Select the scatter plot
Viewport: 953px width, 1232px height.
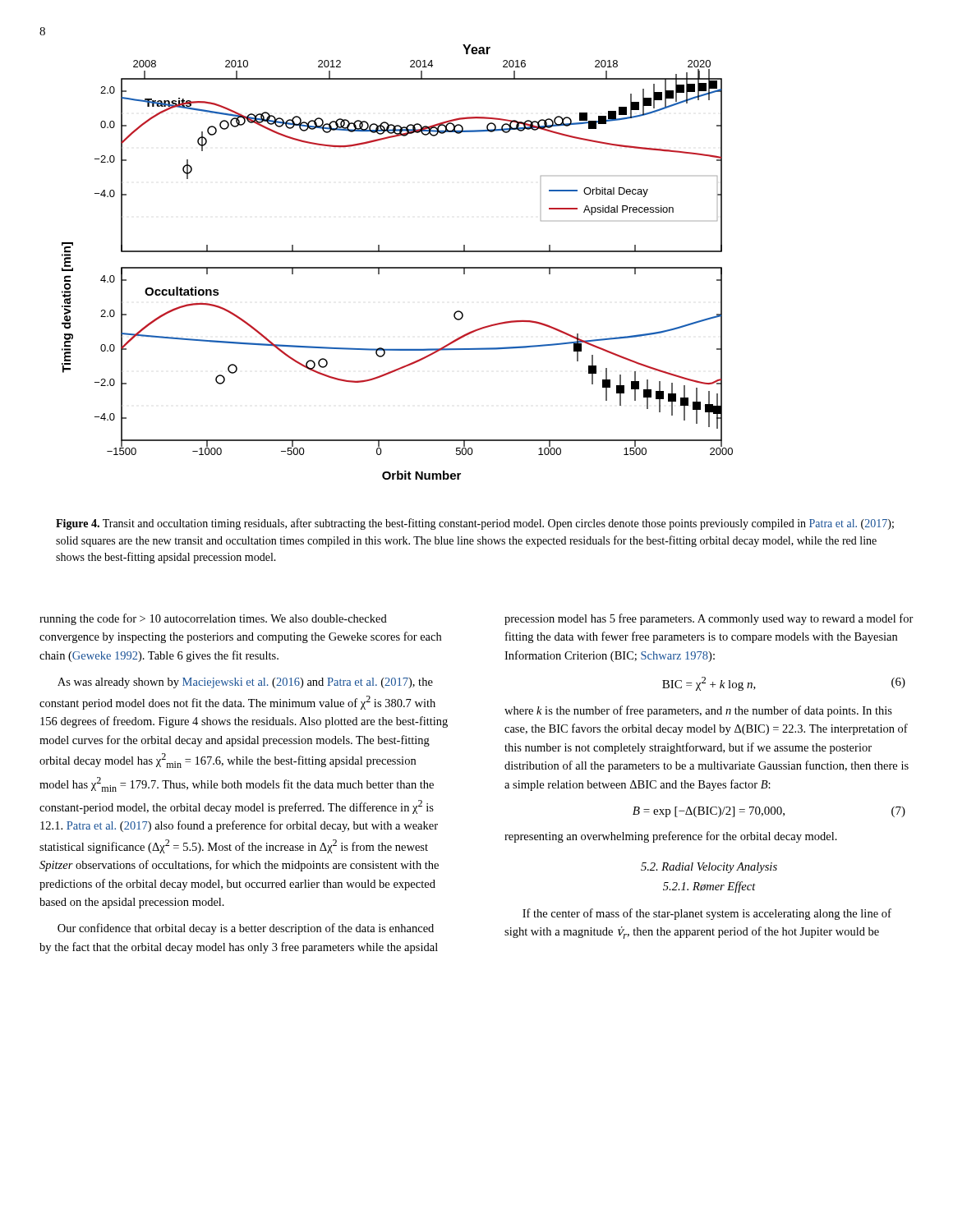[476, 270]
